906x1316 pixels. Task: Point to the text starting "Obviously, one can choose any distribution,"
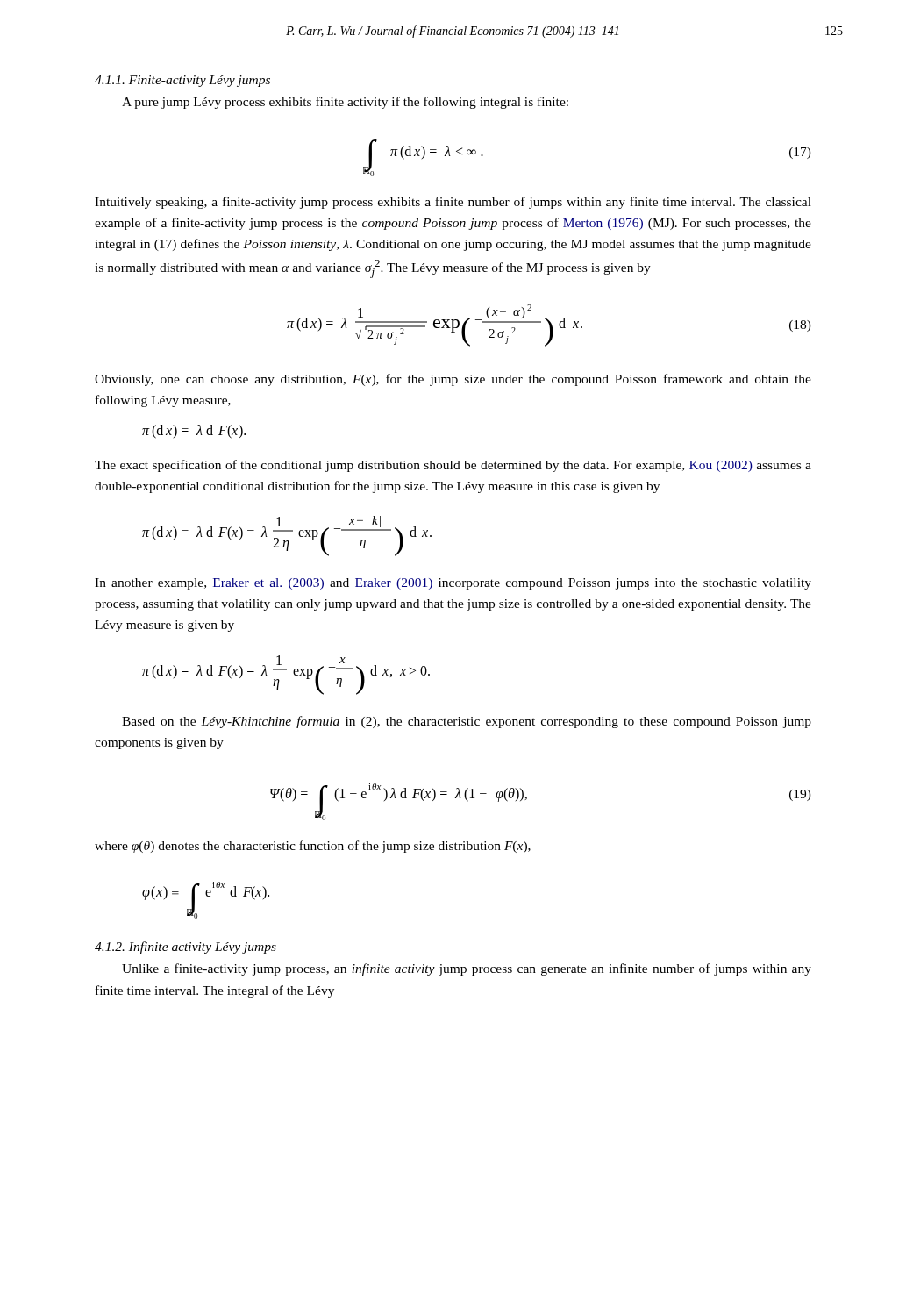(x=453, y=390)
